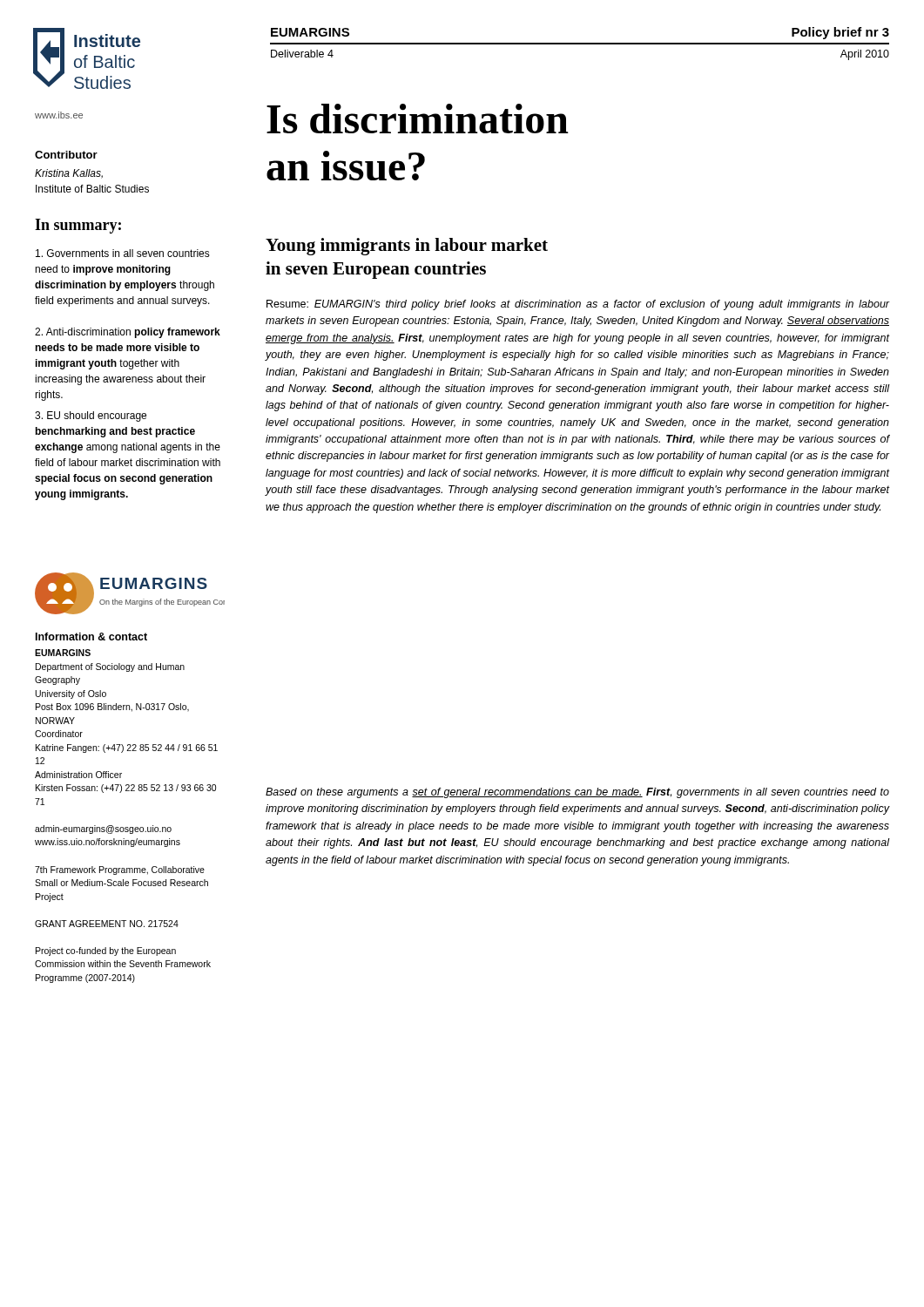Where is the passage that starts "Based on these arguments a set of general"?
Screen dimensions: 1307x924
pos(577,826)
